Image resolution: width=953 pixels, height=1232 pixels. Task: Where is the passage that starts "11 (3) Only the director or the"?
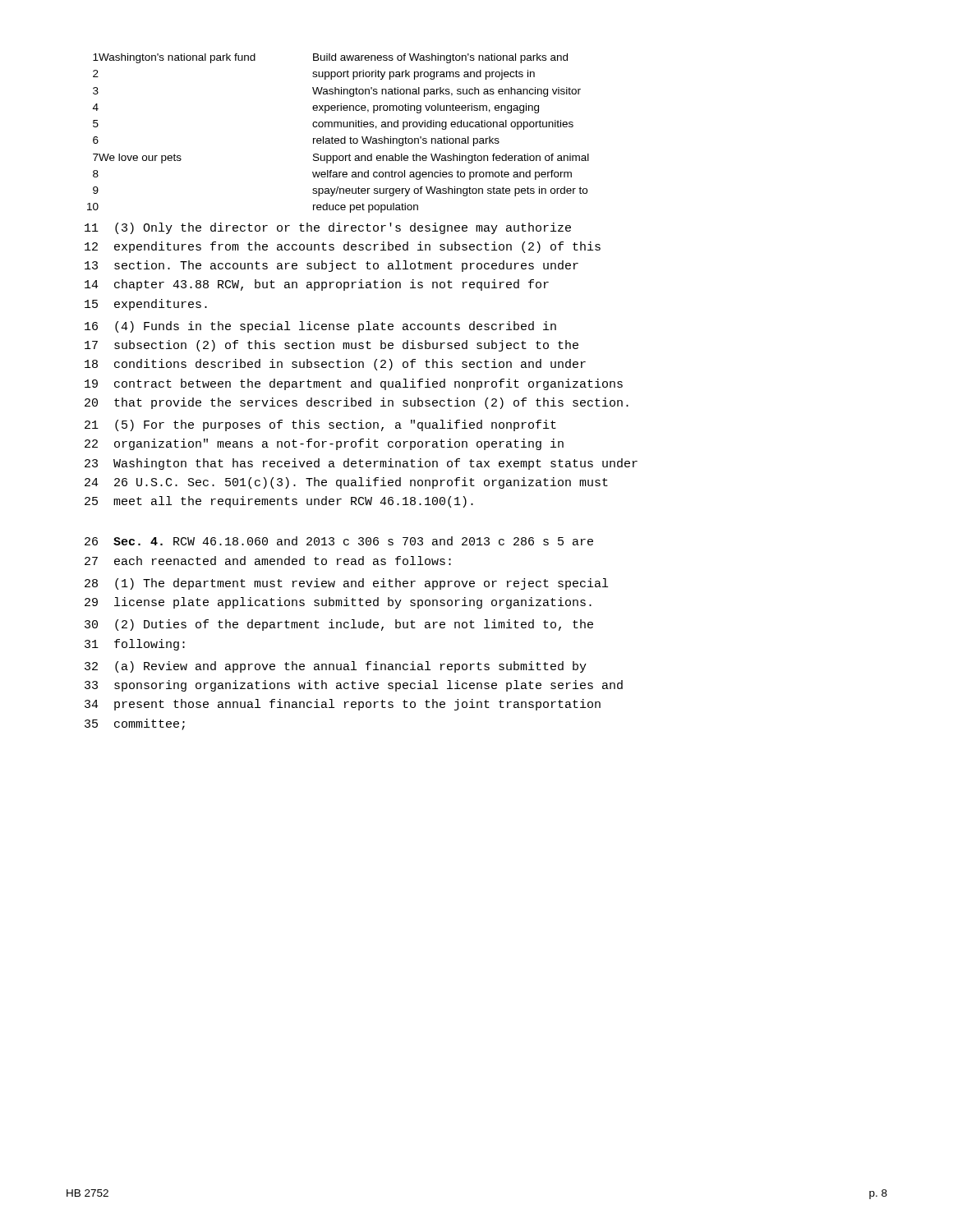(476, 267)
